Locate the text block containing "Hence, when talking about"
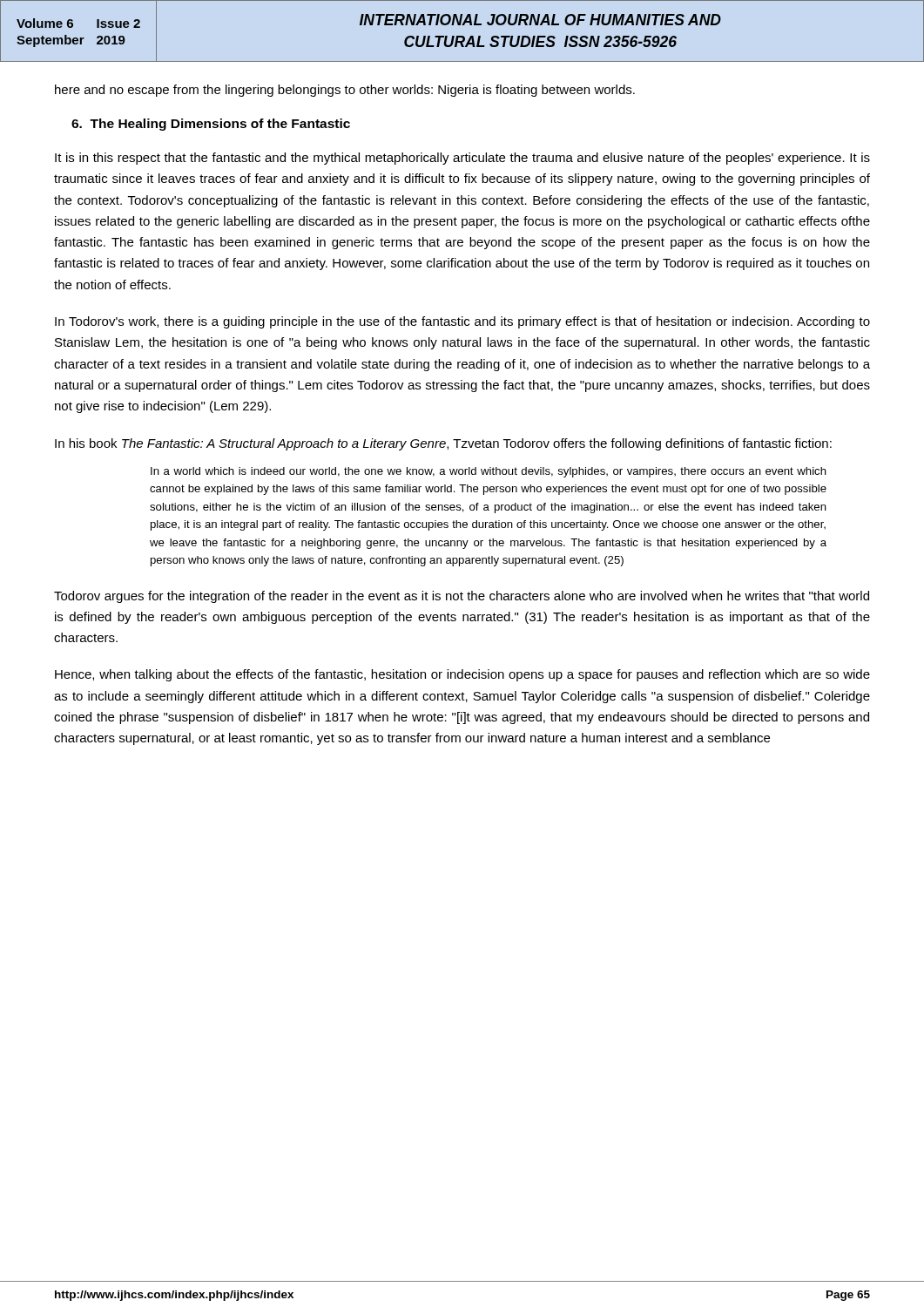Screen dimensions: 1307x924 462,706
